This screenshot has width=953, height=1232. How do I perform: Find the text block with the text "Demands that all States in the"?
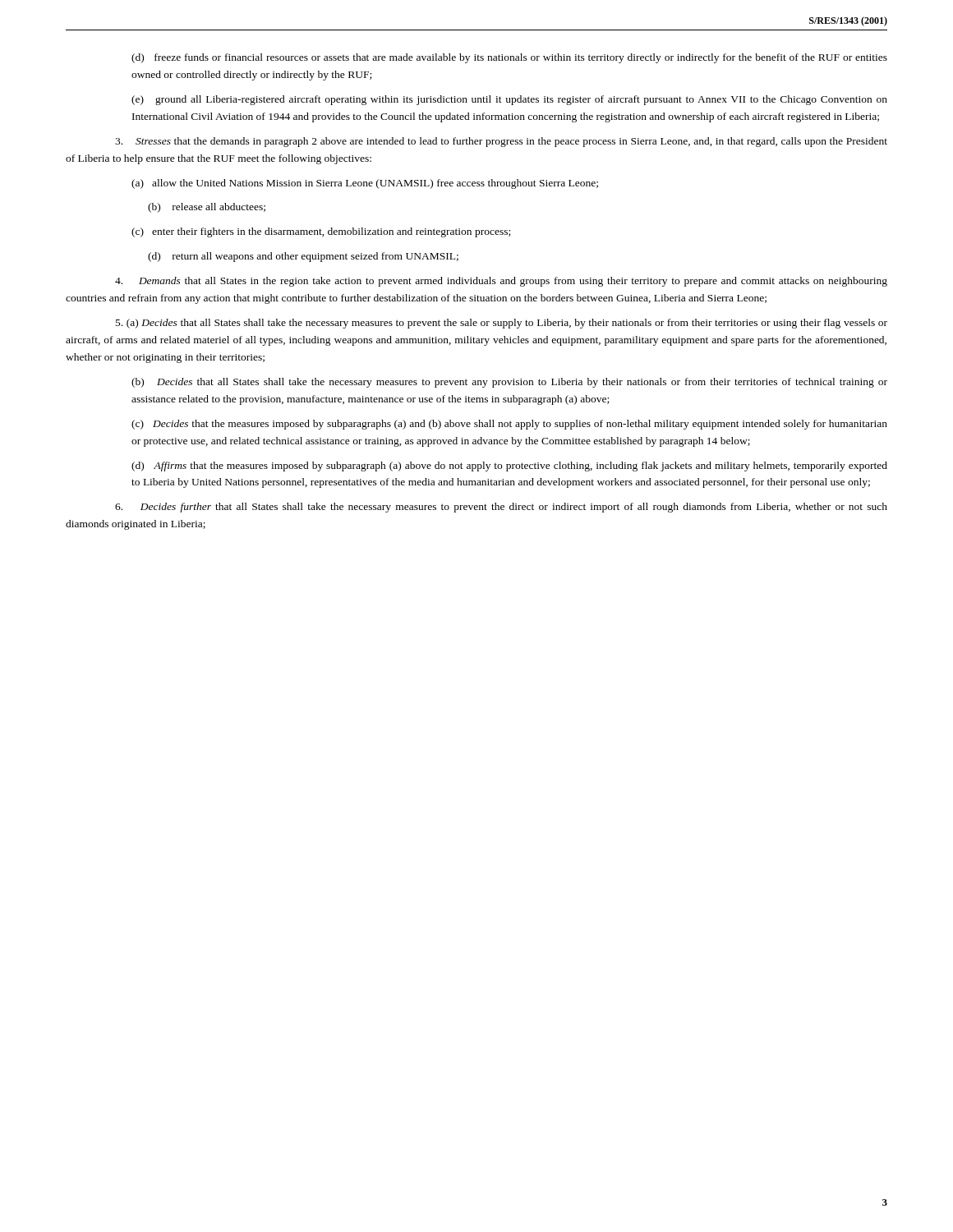coord(476,290)
